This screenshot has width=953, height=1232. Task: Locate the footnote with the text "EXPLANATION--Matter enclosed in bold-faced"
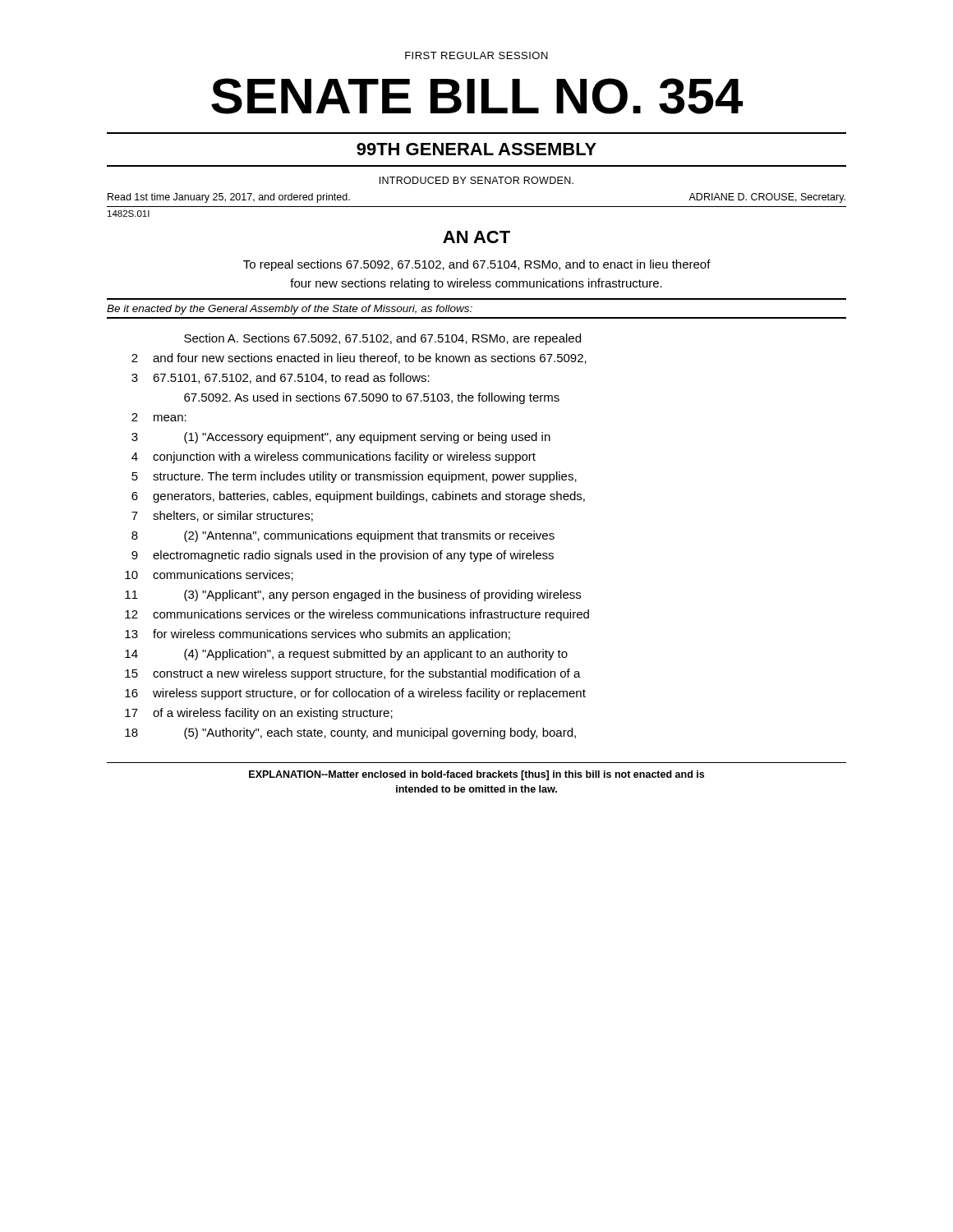click(476, 782)
